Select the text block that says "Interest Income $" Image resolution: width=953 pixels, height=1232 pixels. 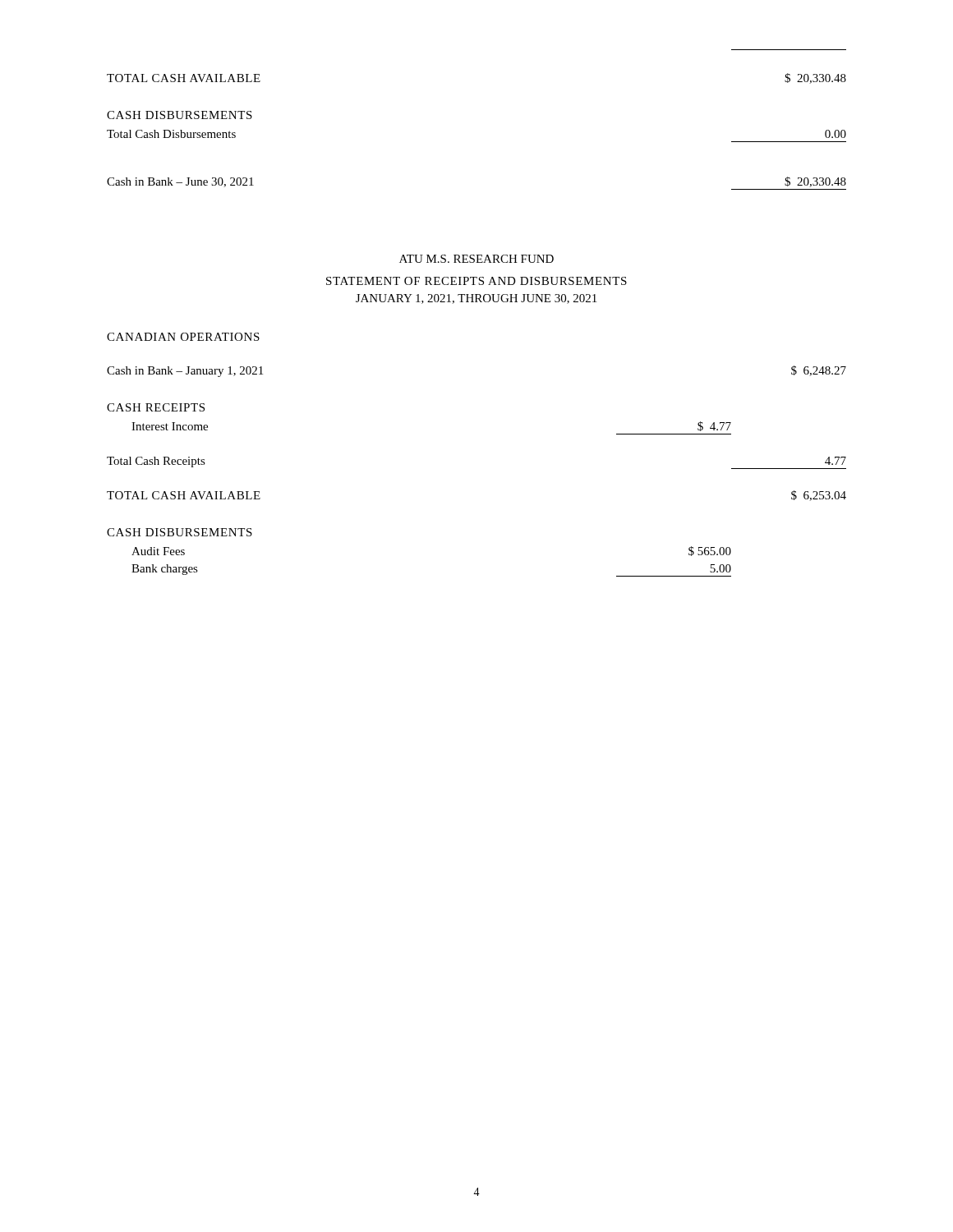point(173,426)
